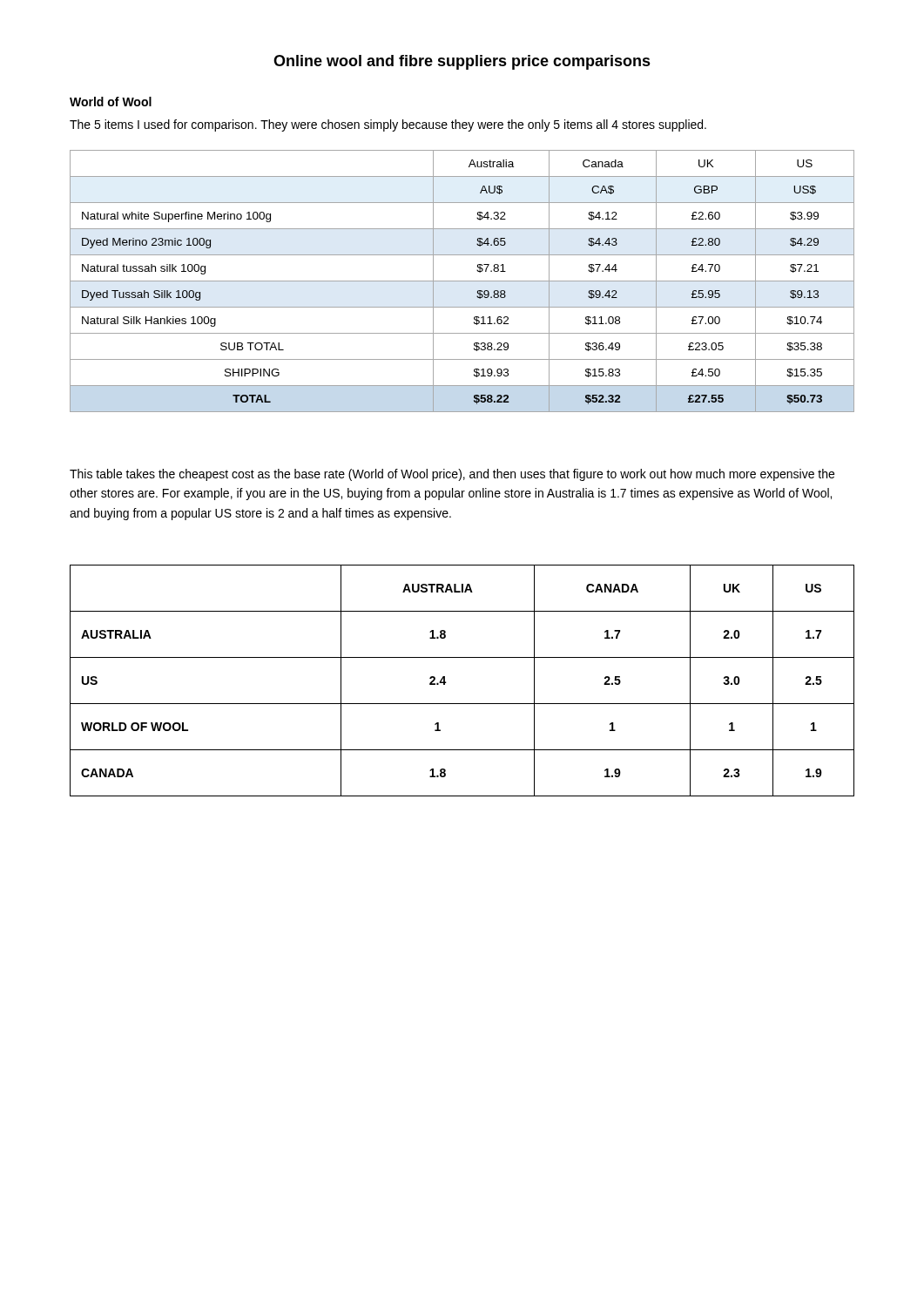Select the text block starting "The 5 items I"
Viewport: 924px width, 1307px height.
click(462, 125)
